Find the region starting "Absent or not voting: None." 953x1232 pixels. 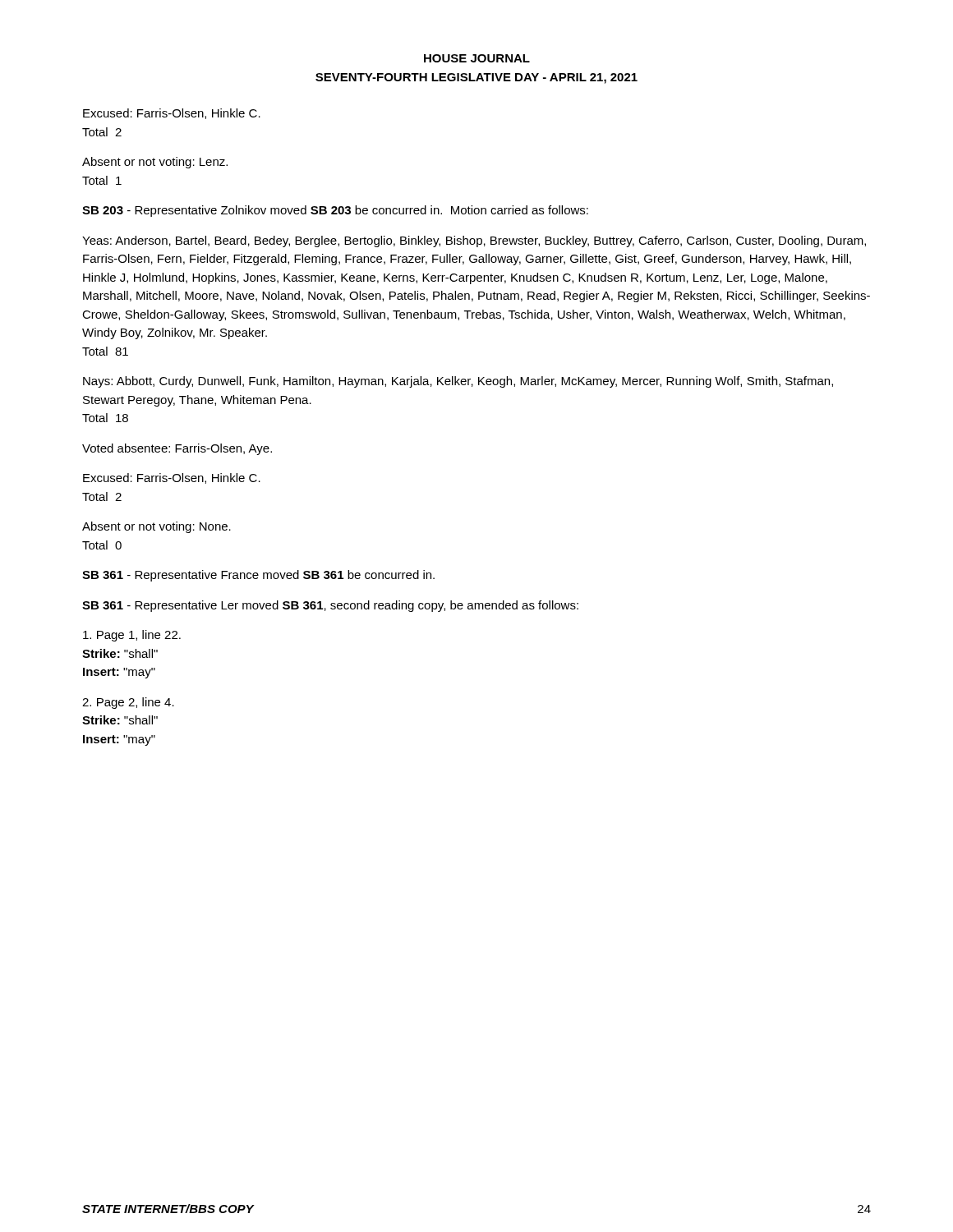tap(157, 535)
